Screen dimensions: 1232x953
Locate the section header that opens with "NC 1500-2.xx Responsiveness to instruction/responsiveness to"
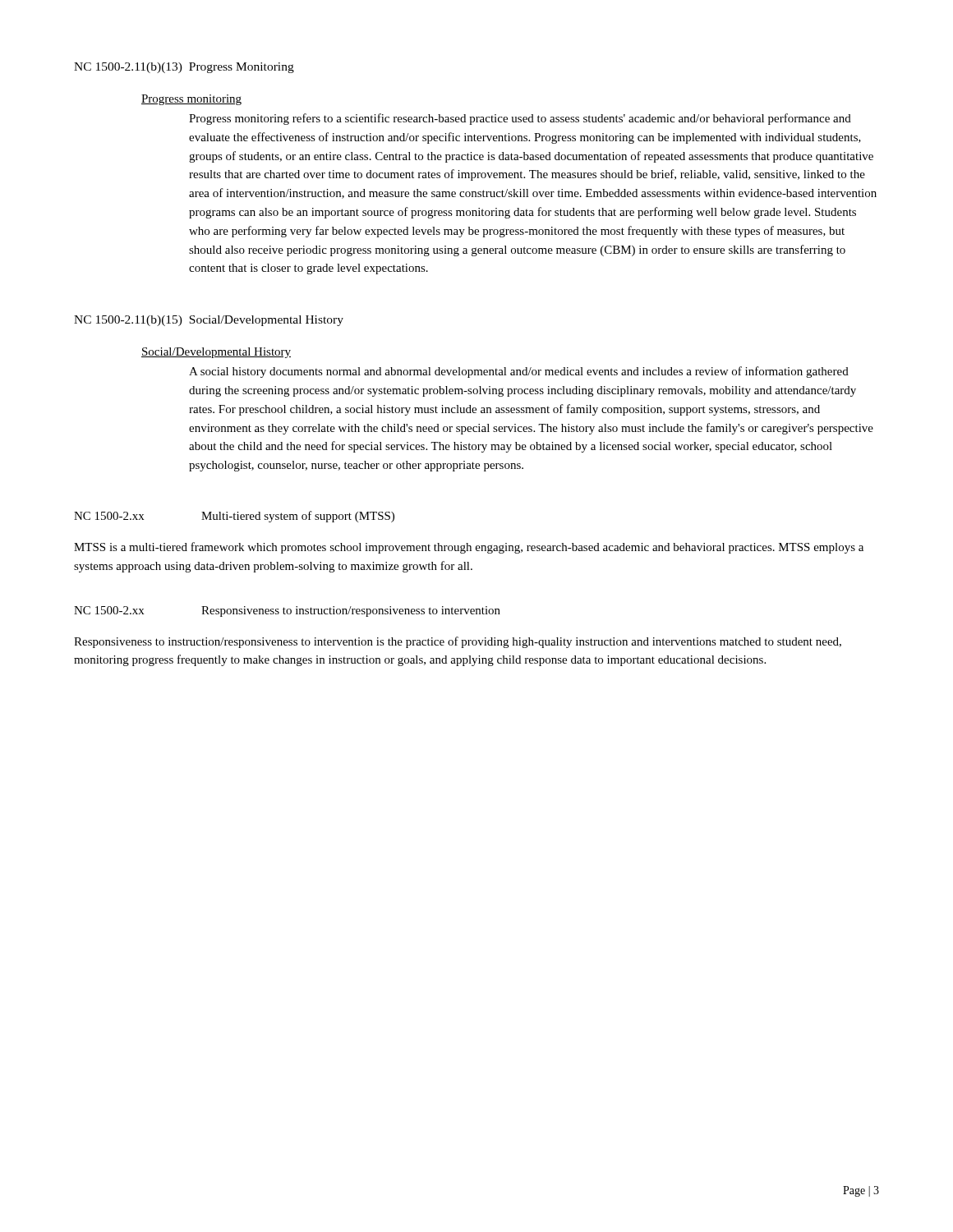coord(287,610)
